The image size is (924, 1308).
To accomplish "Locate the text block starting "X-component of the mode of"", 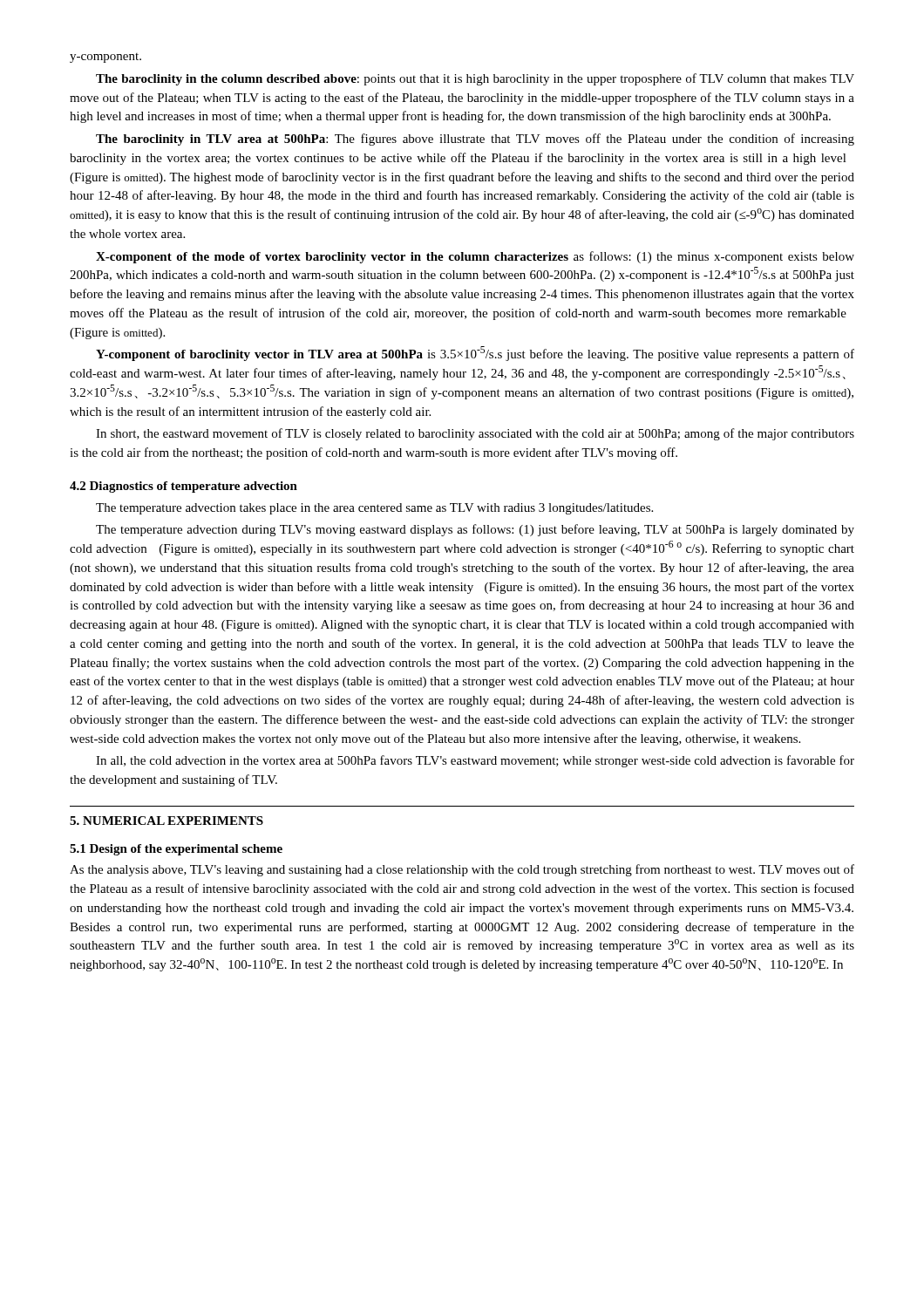I will (x=462, y=295).
